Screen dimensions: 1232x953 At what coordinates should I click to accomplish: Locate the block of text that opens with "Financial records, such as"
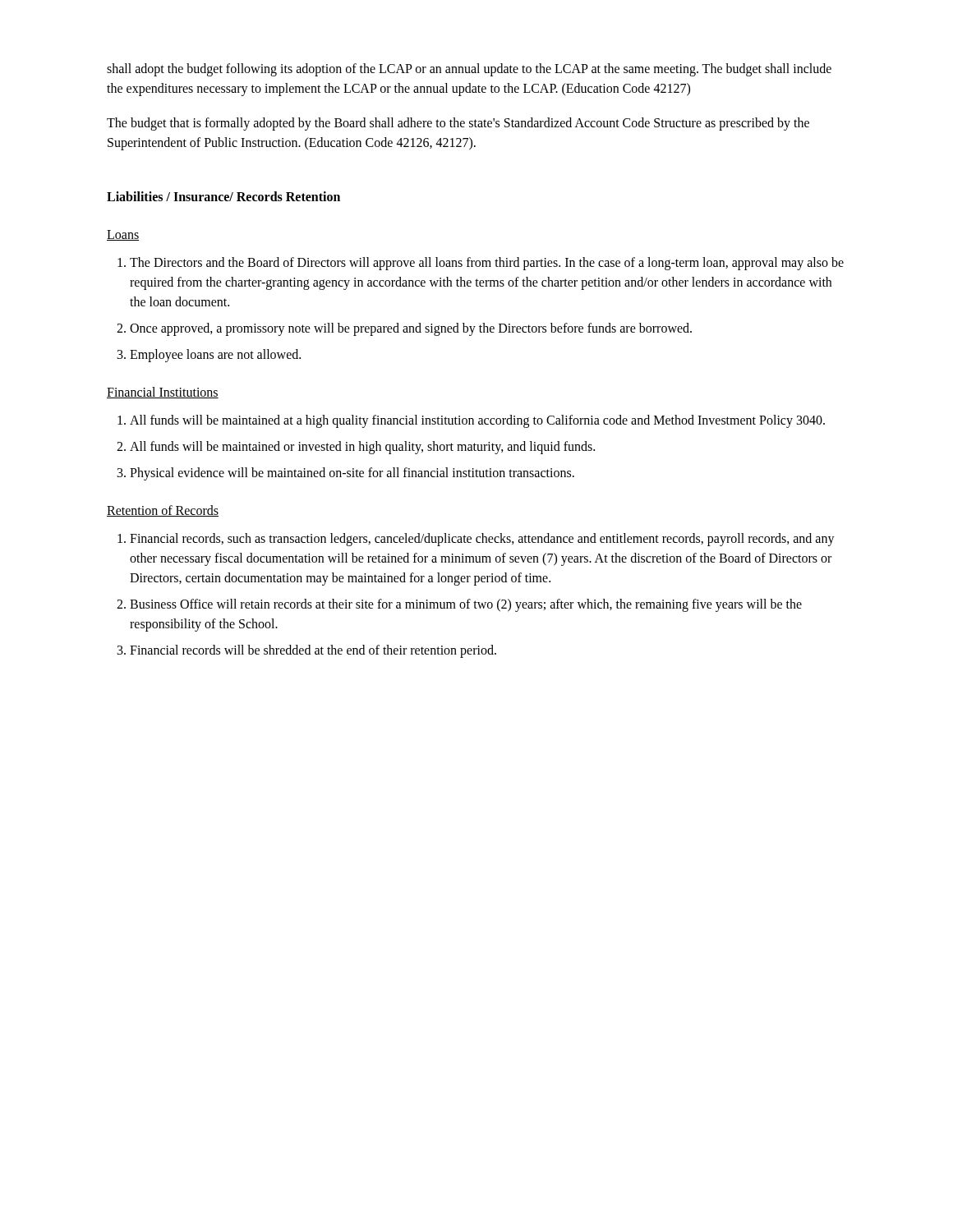(482, 558)
